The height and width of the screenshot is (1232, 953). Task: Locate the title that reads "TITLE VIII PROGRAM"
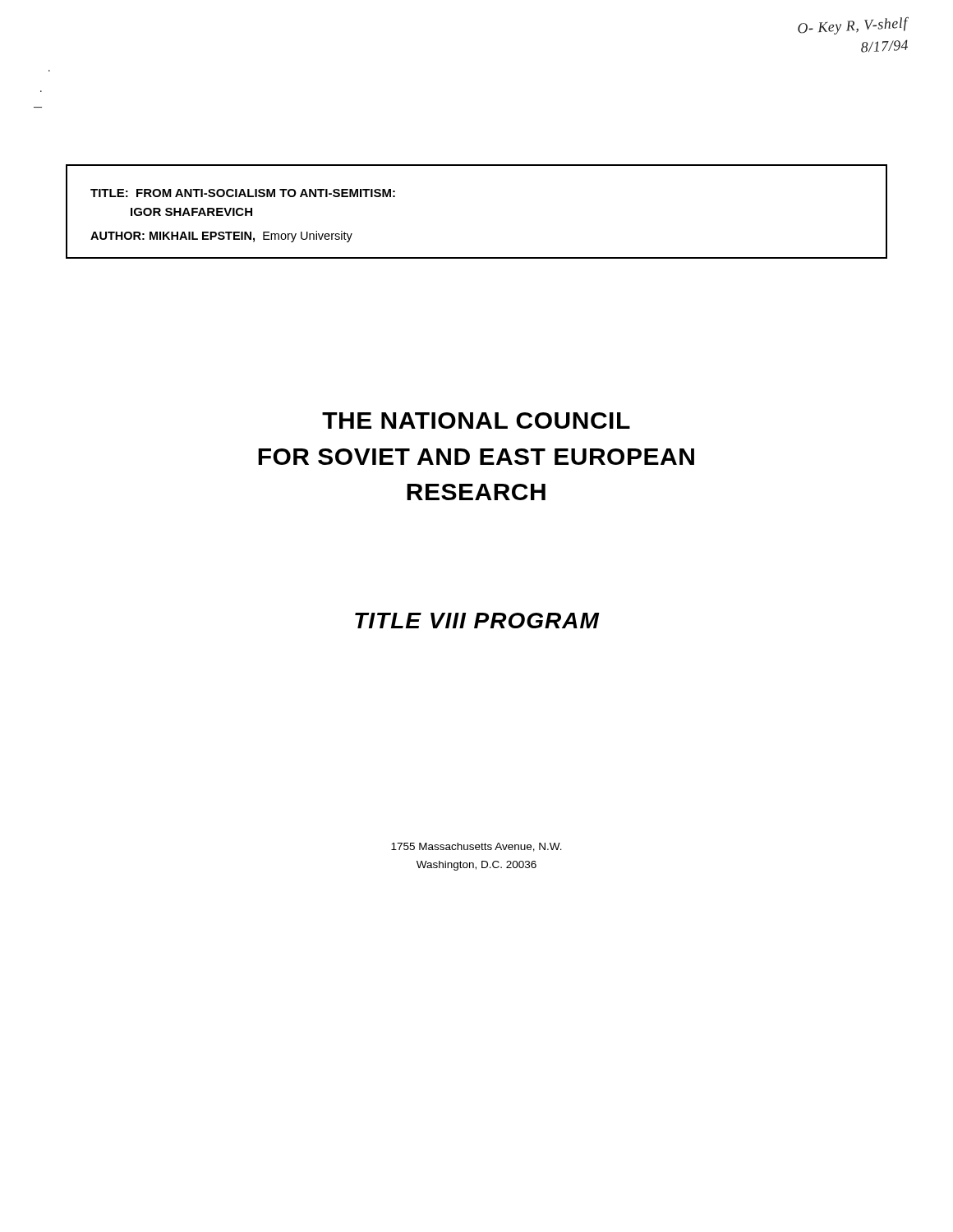pos(476,620)
